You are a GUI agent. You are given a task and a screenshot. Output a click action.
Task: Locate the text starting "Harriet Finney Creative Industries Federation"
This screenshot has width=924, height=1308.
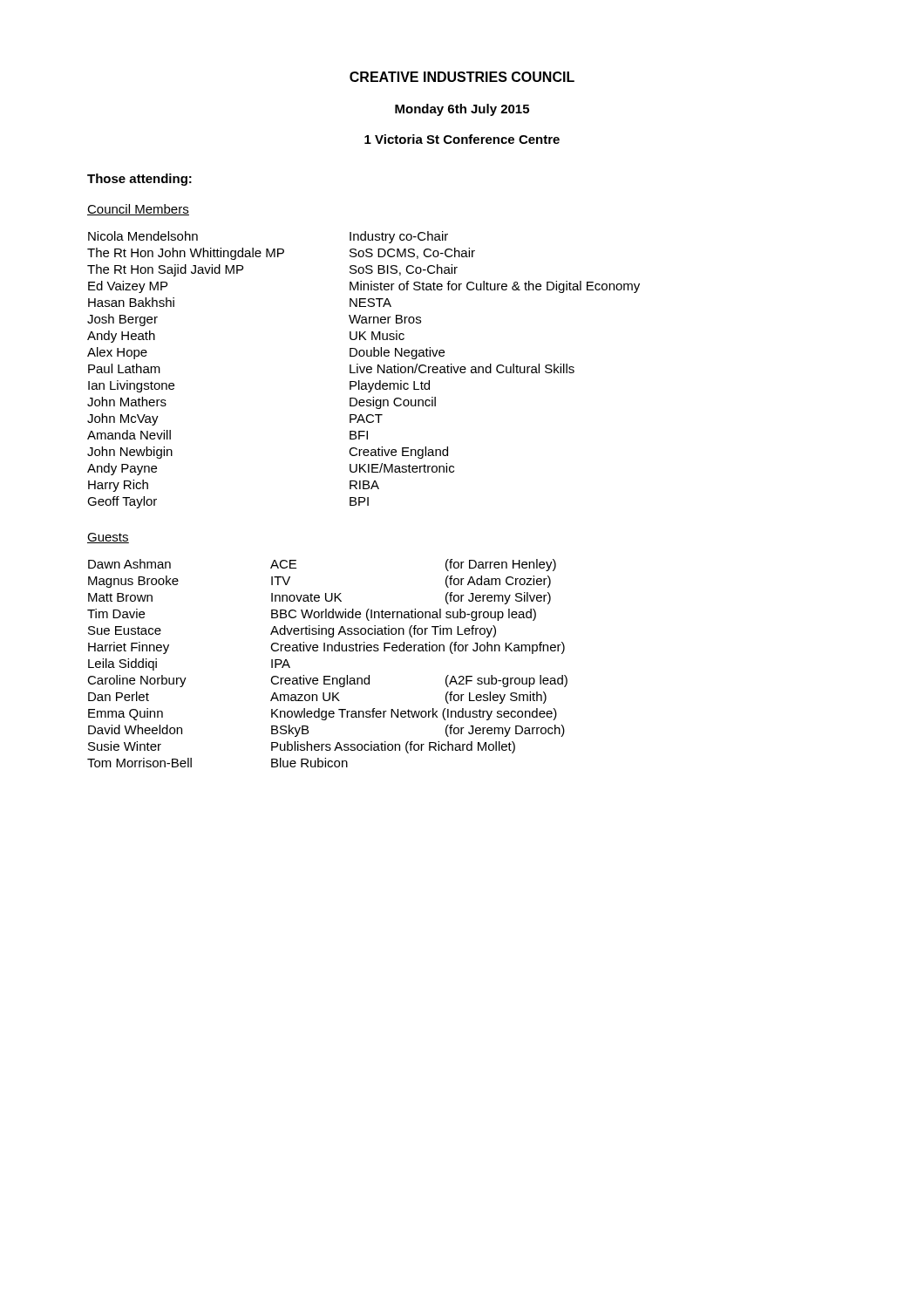tap(462, 647)
